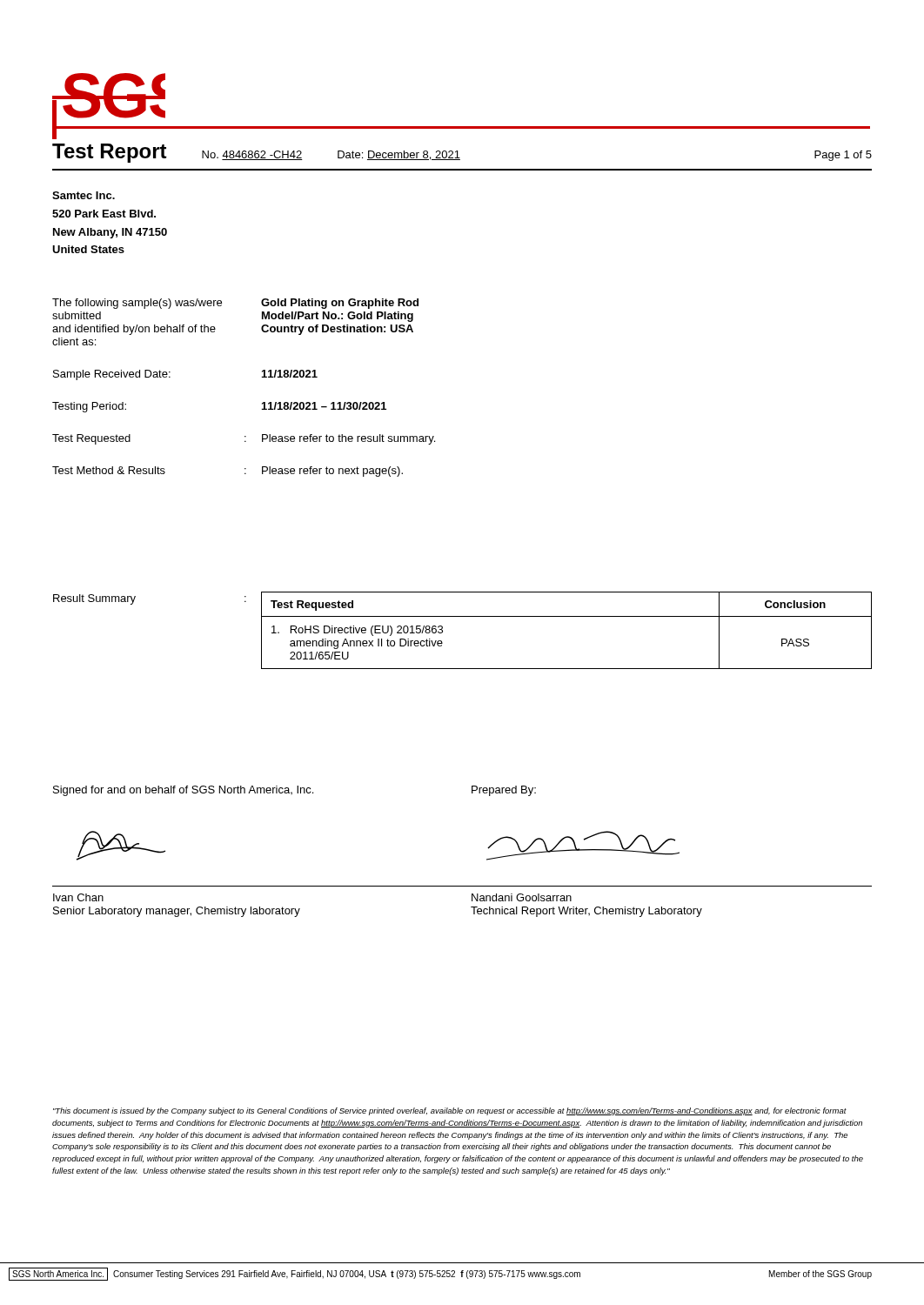Click on the text block containing "The following sample(s) was/were submittedand identified by/on"

tap(139, 303)
